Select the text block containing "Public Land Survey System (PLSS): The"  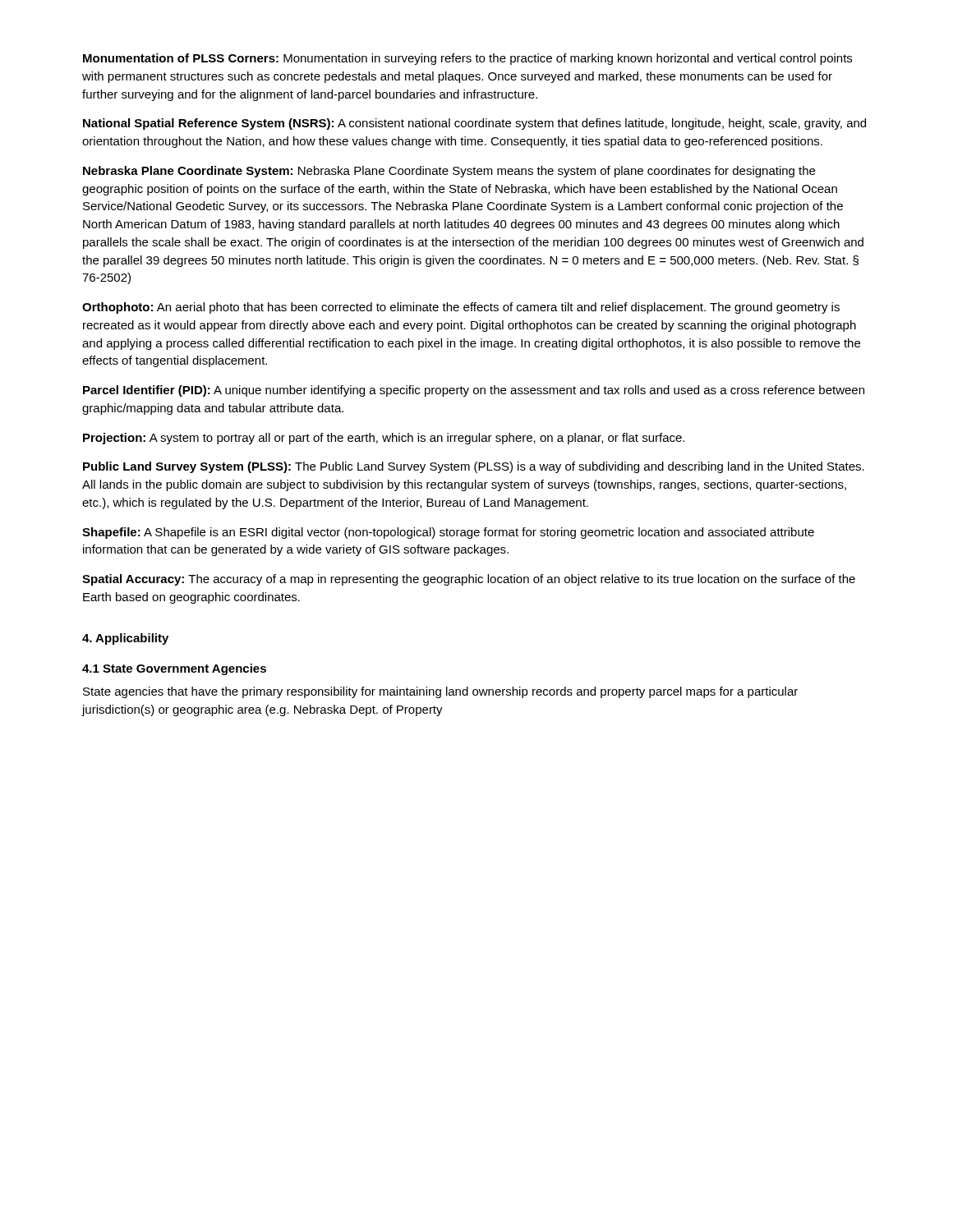point(473,484)
